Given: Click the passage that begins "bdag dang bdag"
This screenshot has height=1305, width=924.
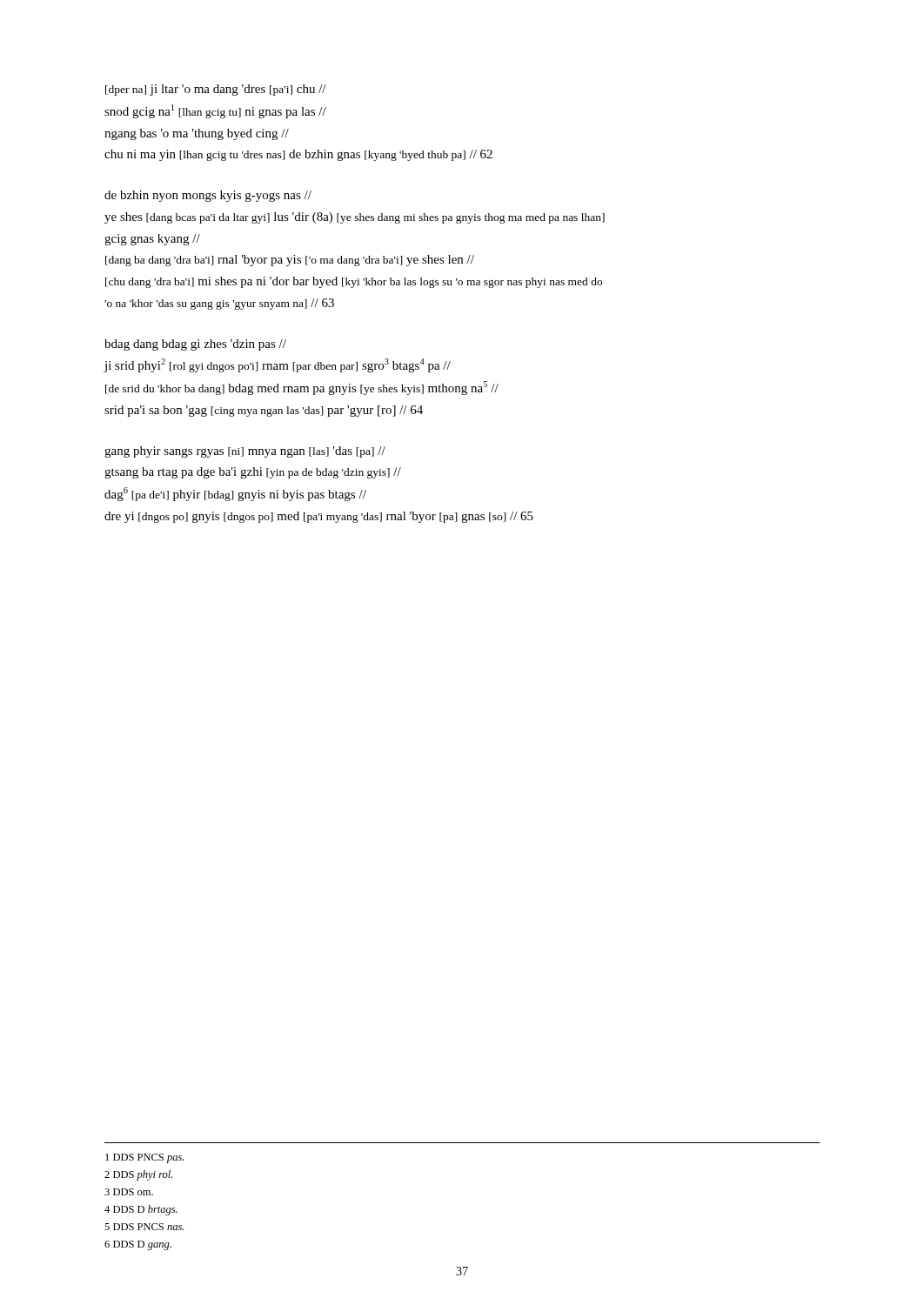Looking at the screenshot, I should 462,377.
